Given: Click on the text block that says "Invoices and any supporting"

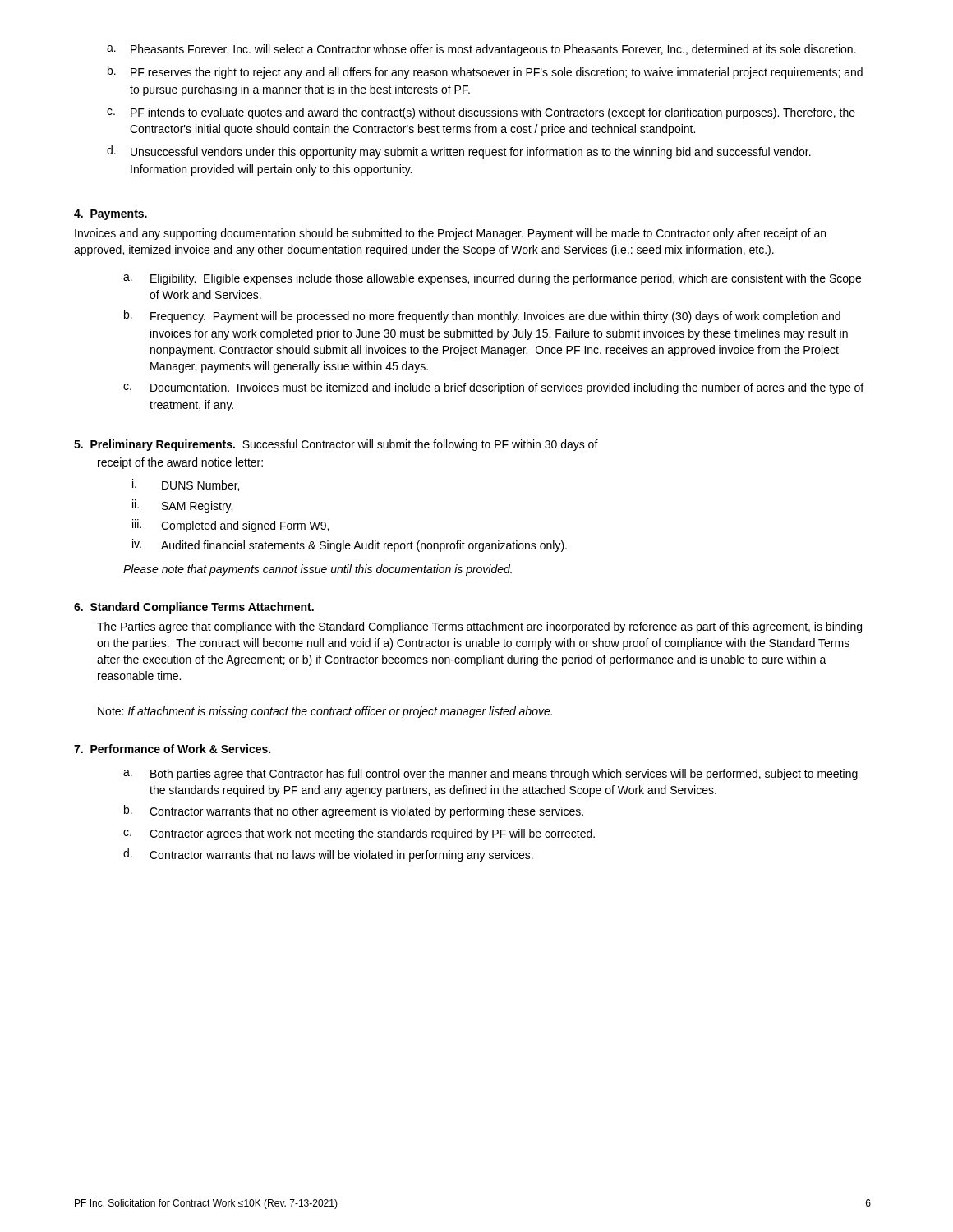Looking at the screenshot, I should tap(450, 242).
